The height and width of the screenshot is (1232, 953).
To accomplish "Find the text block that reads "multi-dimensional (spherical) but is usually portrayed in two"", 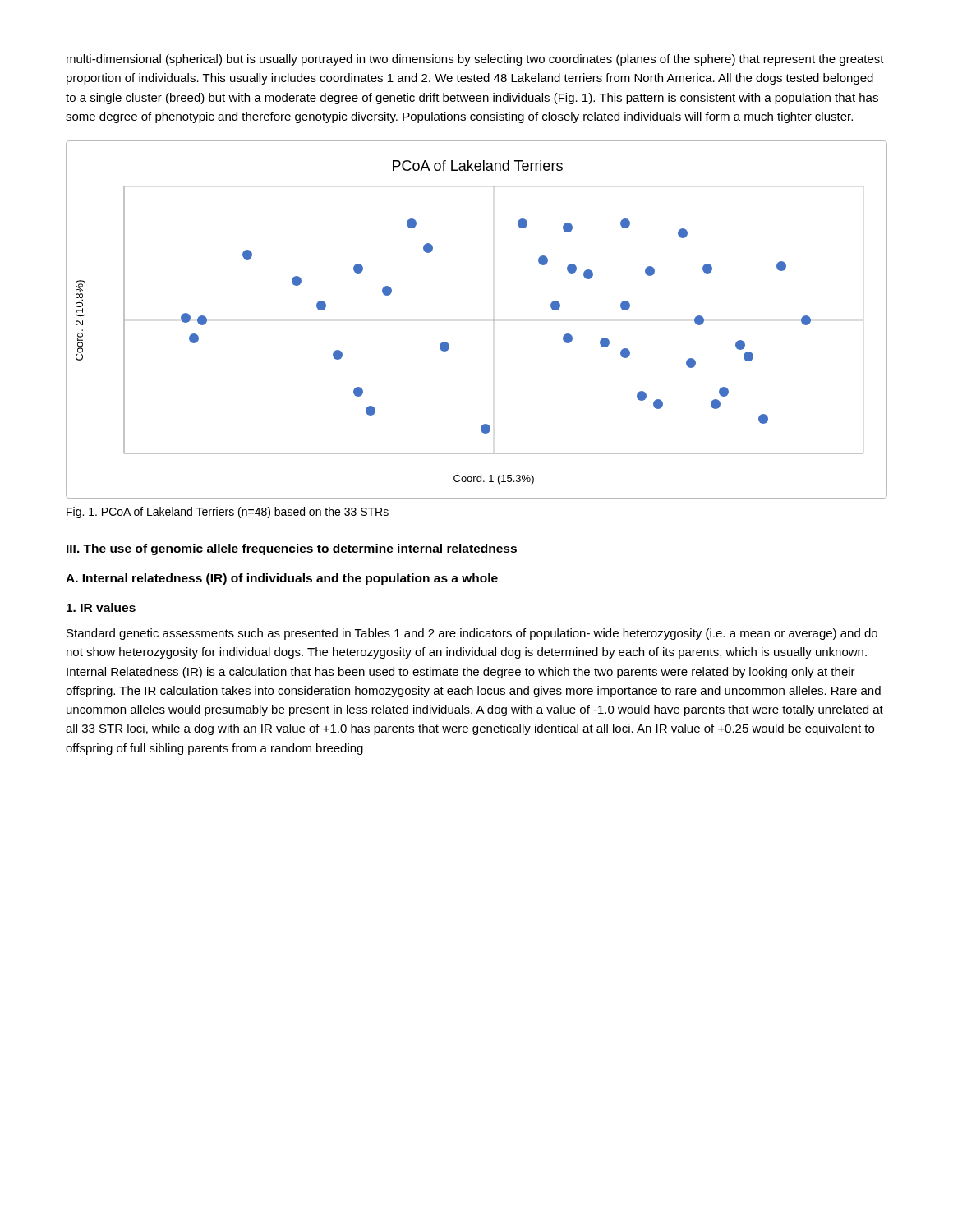I will tap(475, 87).
